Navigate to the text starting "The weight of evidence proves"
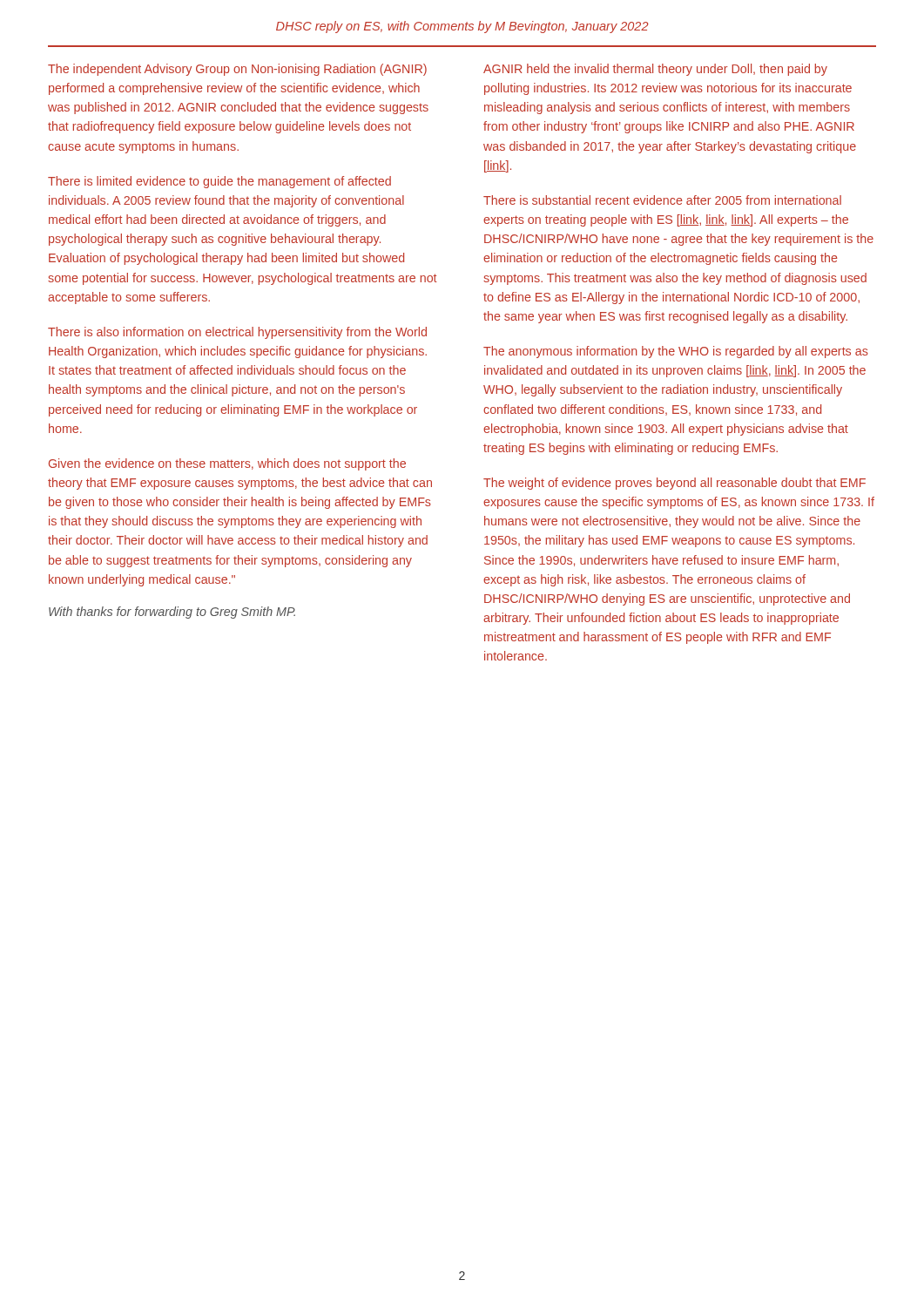 [679, 570]
